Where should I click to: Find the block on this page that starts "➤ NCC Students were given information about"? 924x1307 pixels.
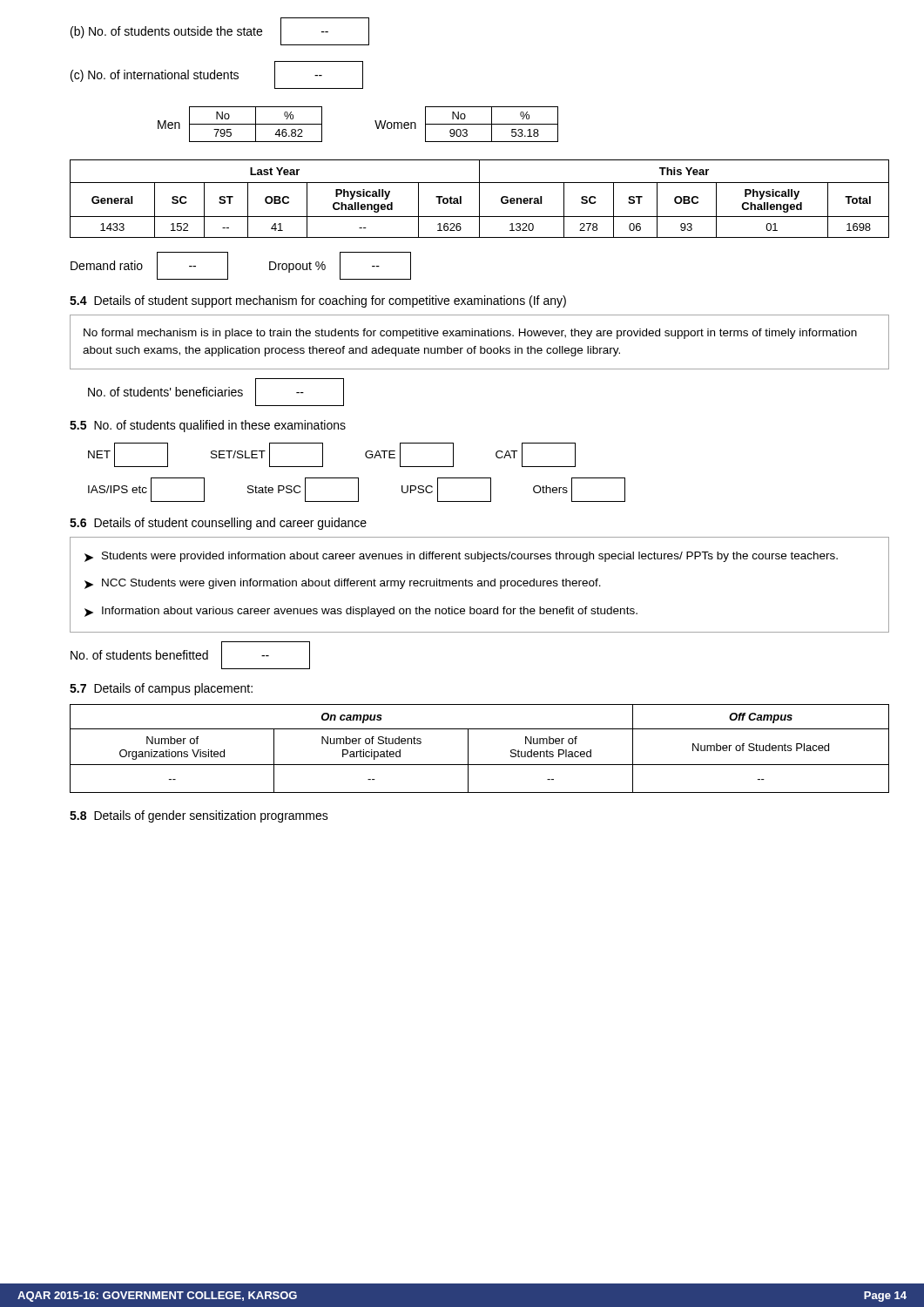point(342,585)
